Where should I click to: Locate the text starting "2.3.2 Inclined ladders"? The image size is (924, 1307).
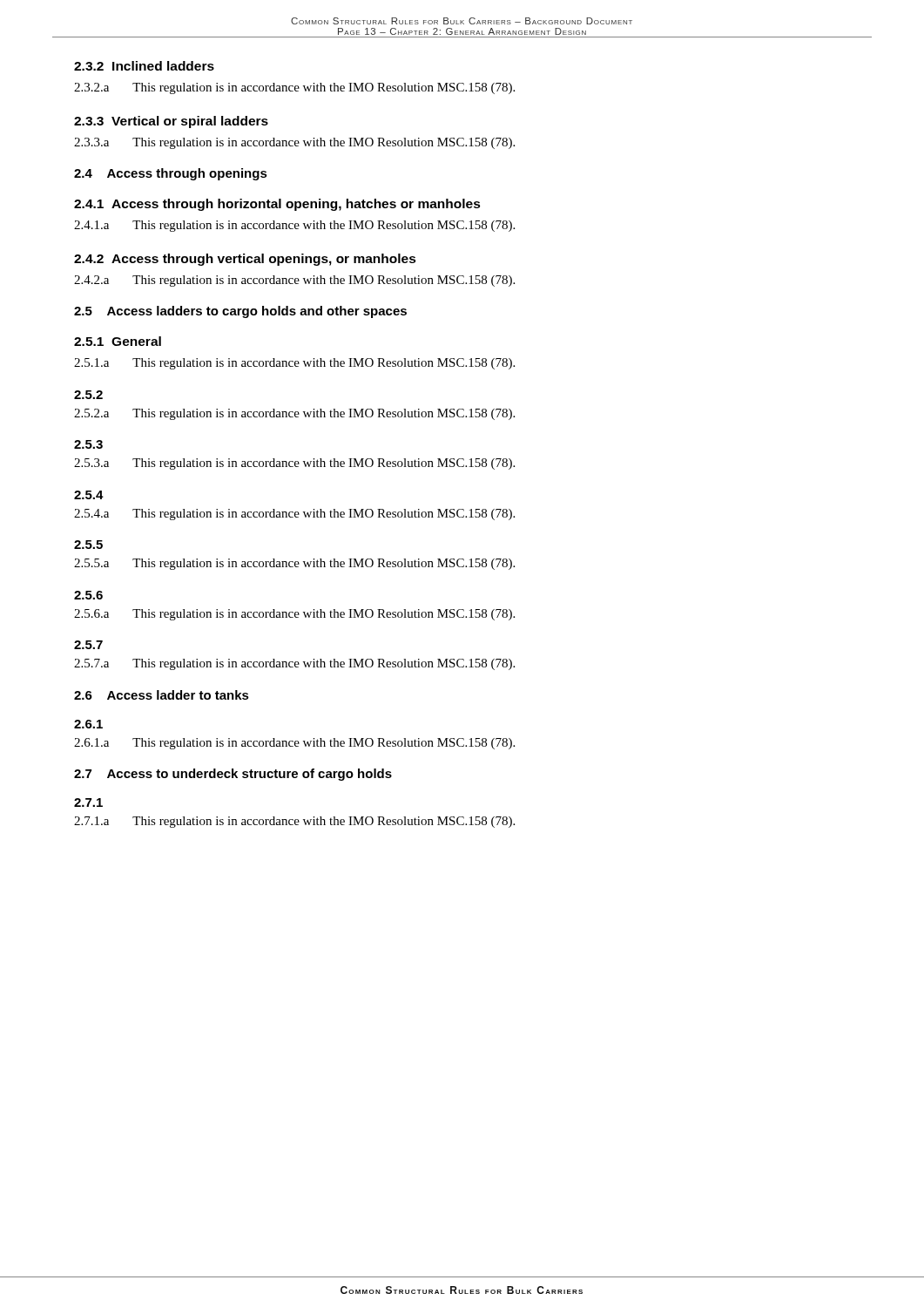[144, 66]
